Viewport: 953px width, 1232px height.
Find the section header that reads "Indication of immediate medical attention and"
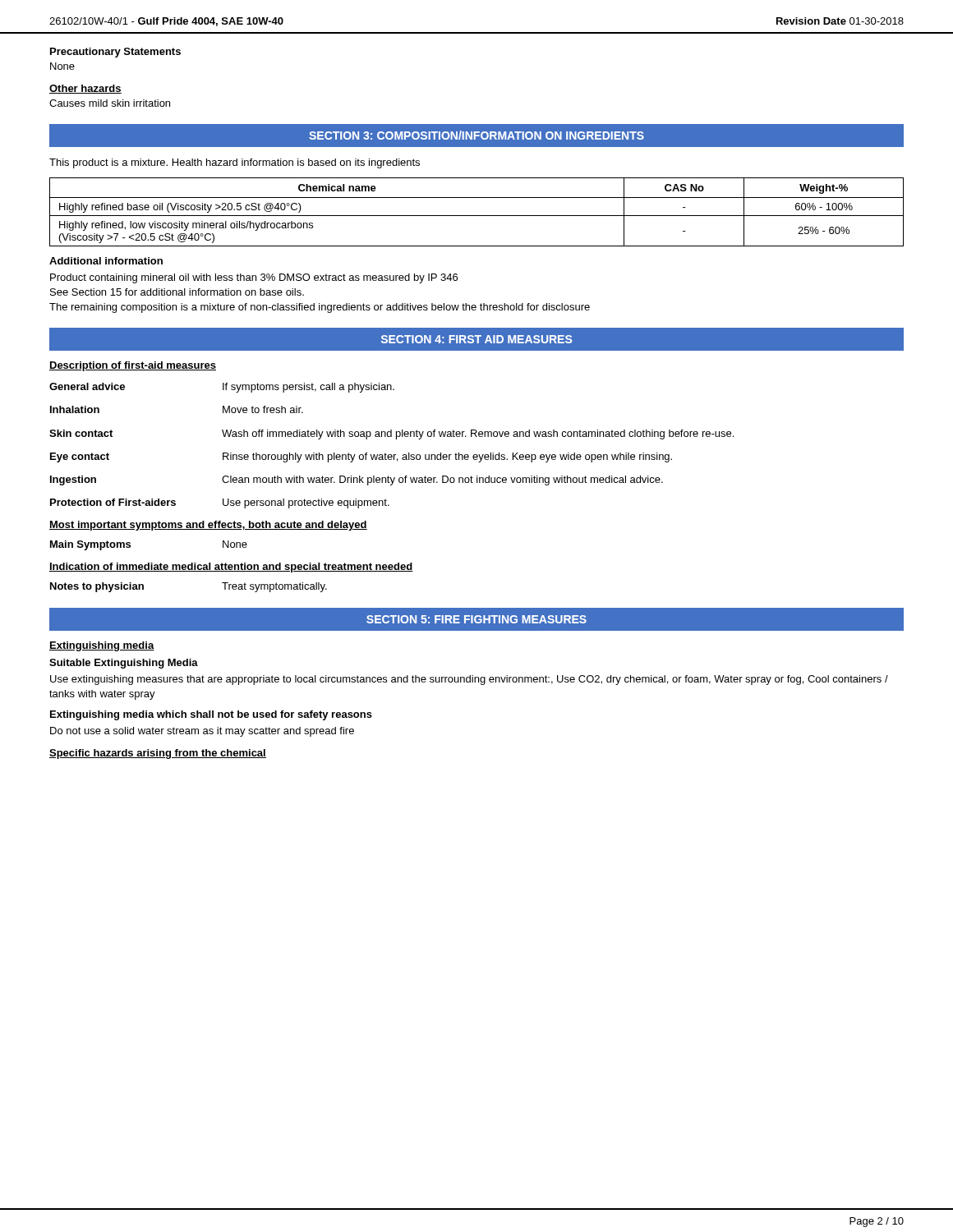(x=231, y=567)
